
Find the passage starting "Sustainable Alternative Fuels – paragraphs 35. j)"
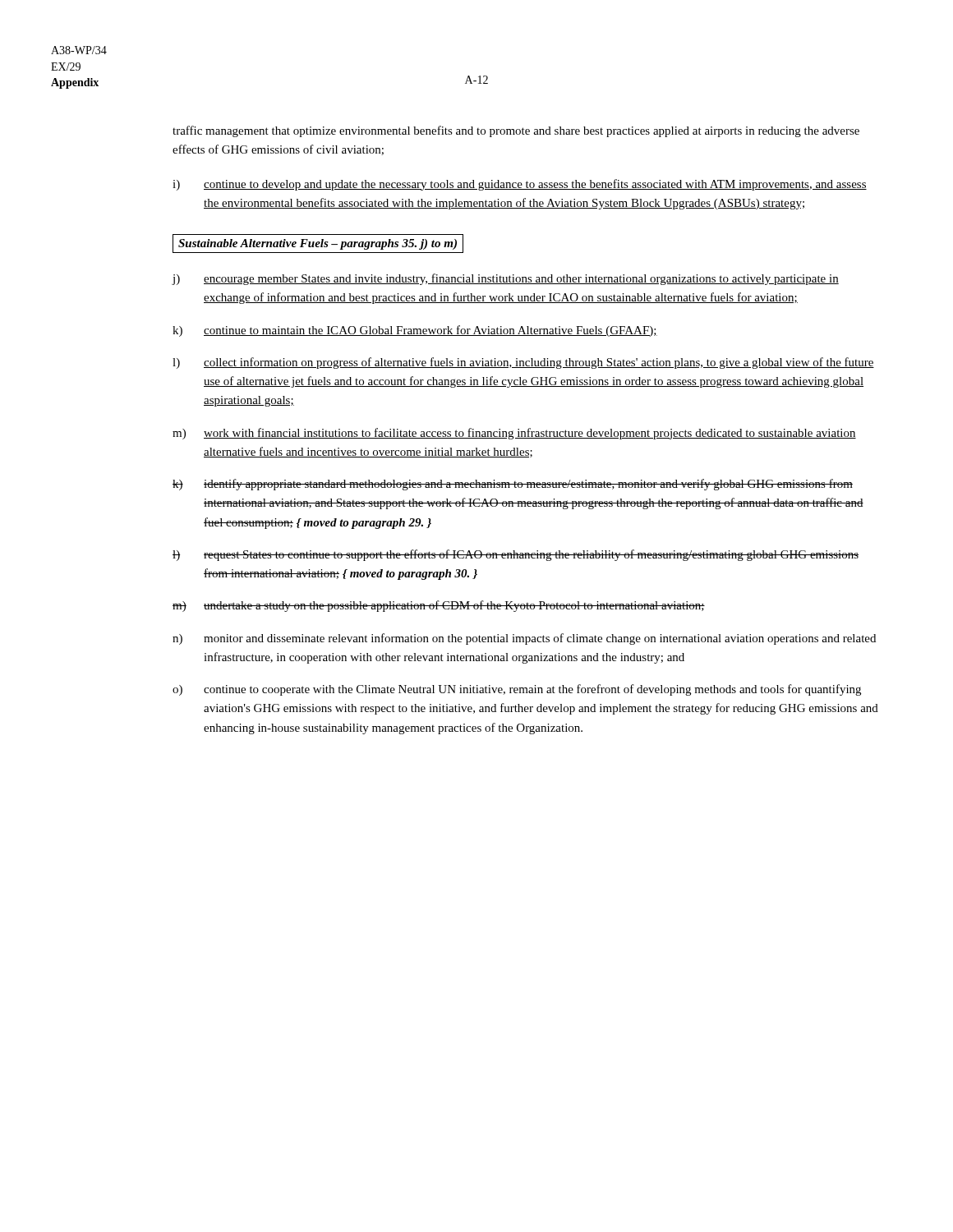tap(318, 243)
